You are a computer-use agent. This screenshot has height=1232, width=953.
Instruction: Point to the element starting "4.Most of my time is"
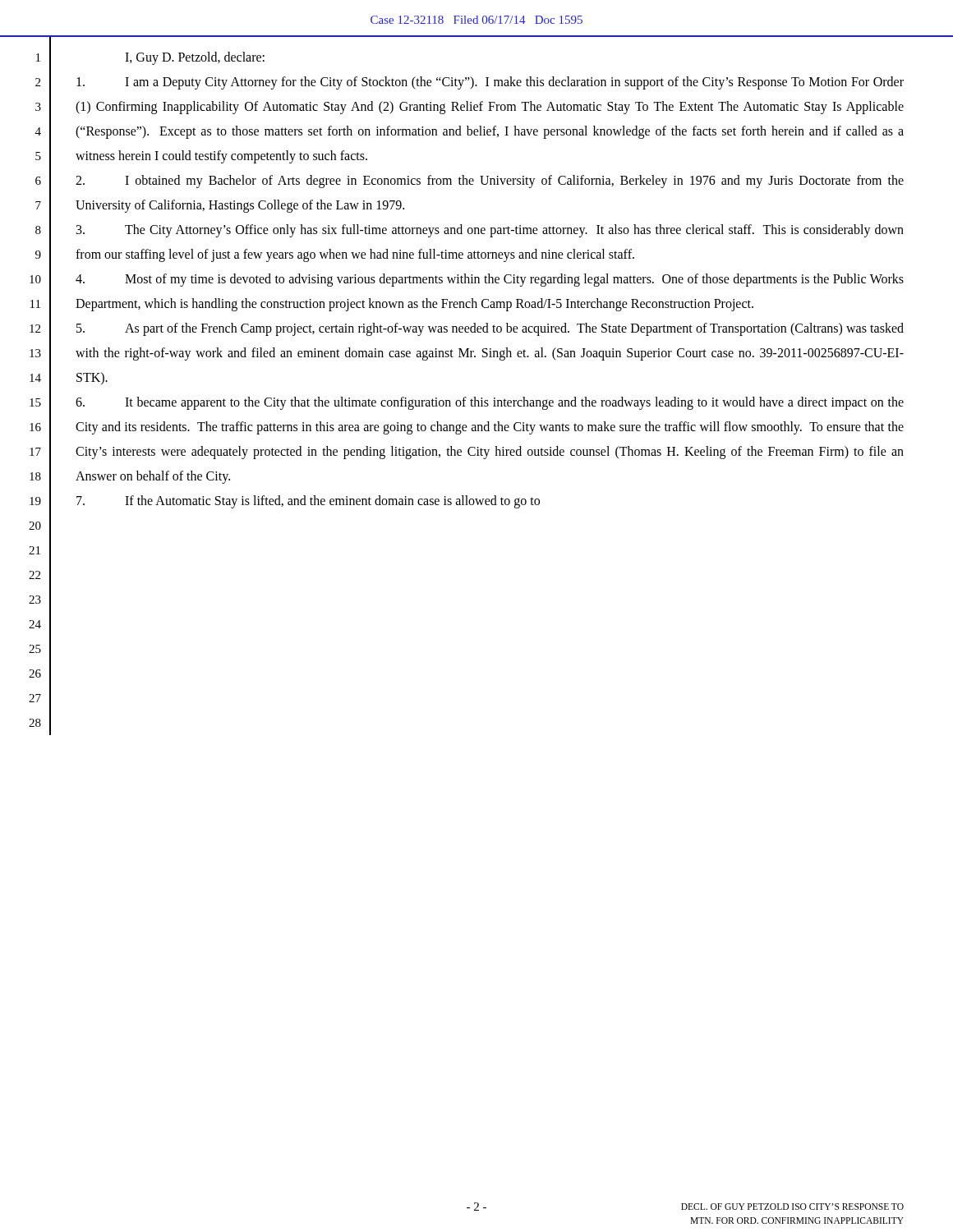[x=490, y=289]
